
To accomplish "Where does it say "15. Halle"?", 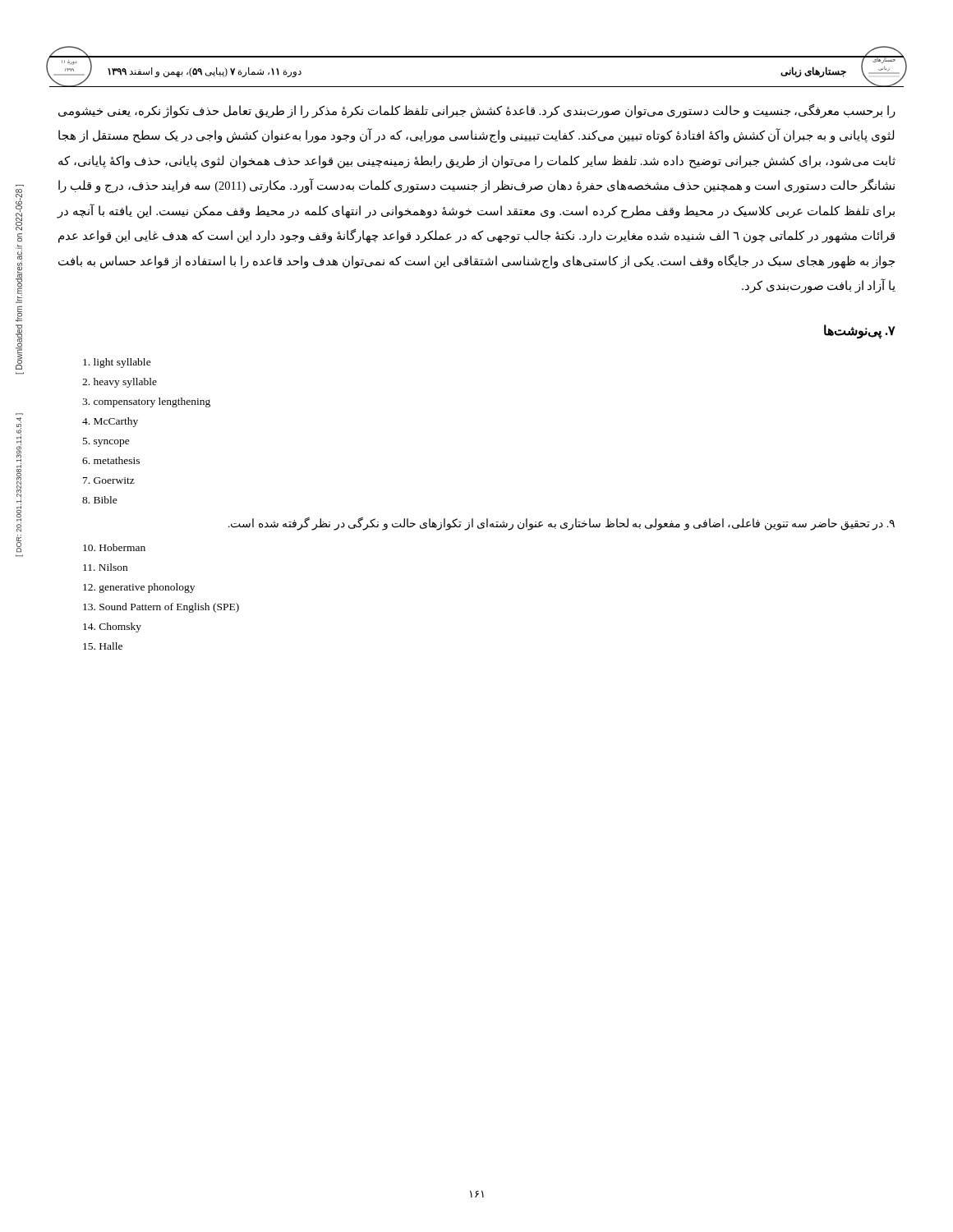I will (102, 646).
